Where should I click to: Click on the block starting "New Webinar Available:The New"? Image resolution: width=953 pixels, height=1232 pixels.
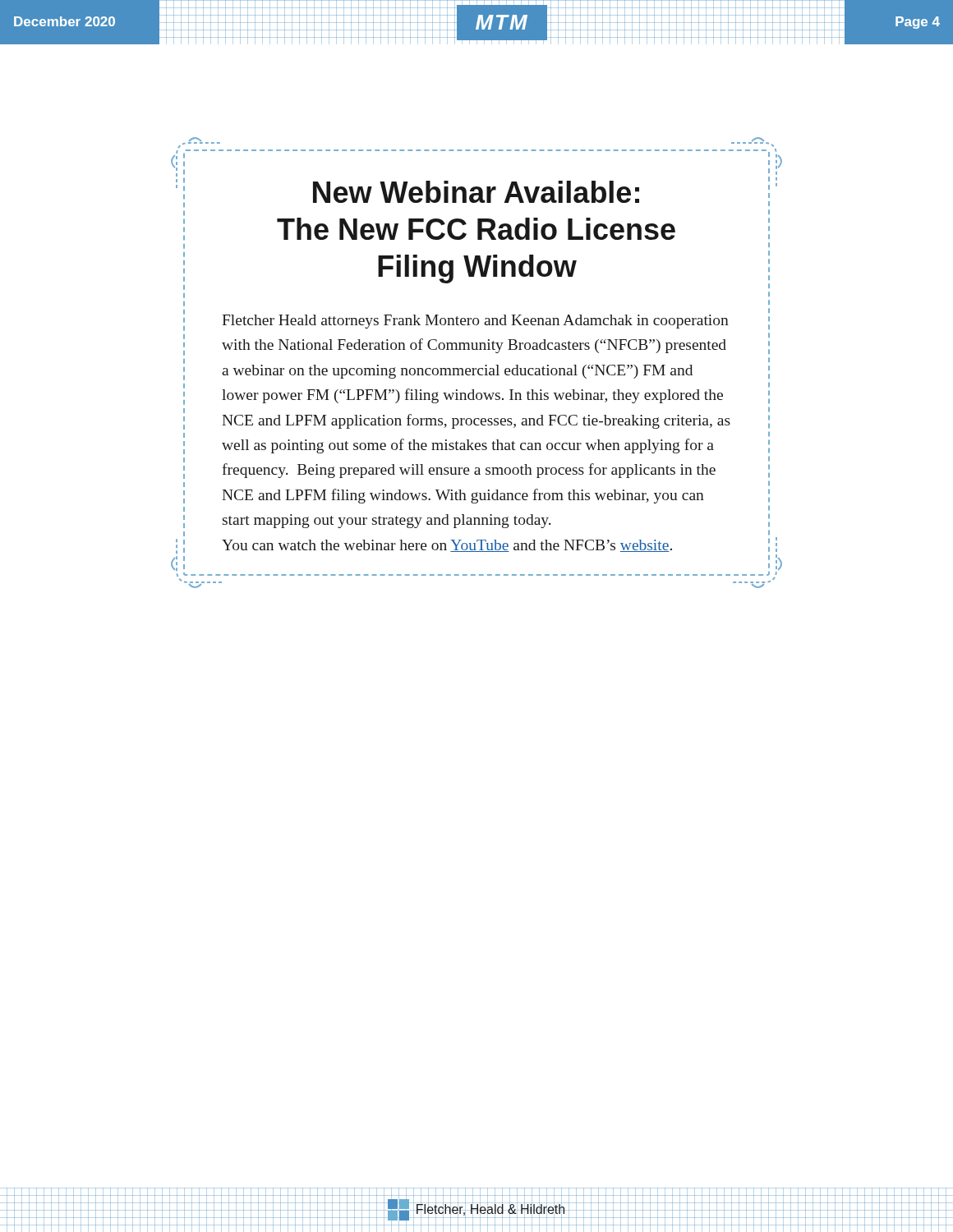pyautogui.click(x=476, y=230)
